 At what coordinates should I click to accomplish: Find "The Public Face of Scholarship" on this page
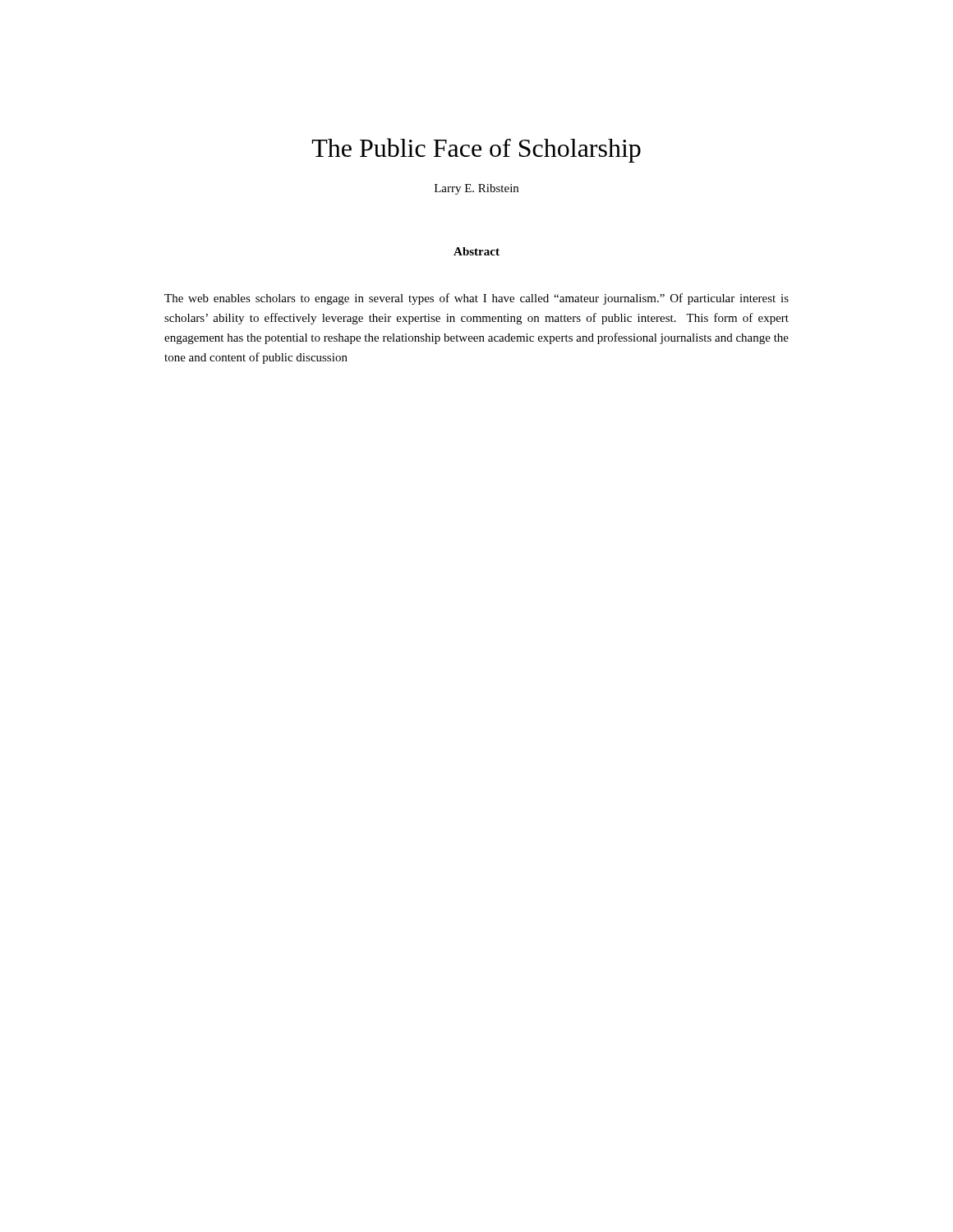476,149
